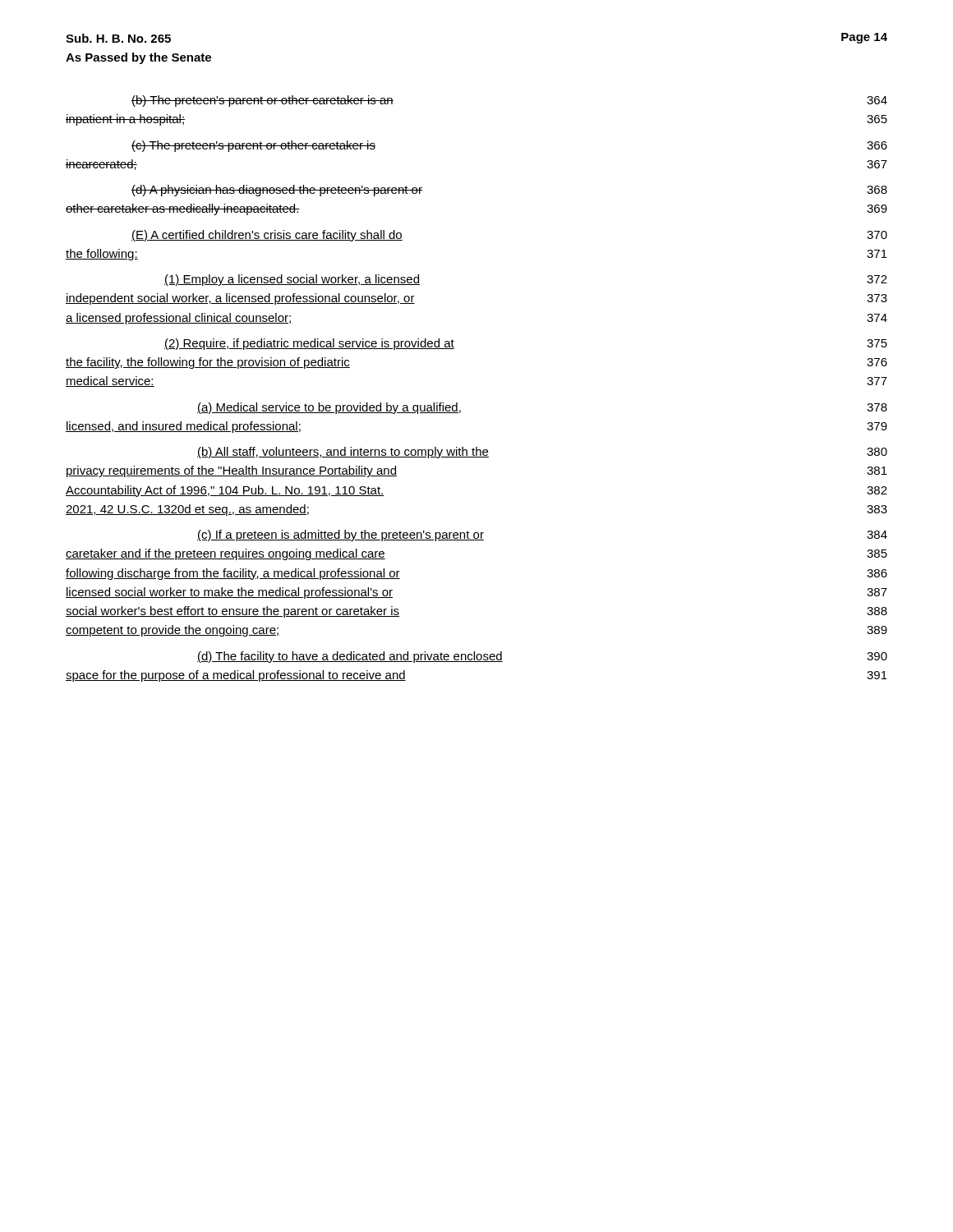Click on the list item containing "(2) Require, if pediatric medical service is"
Image resolution: width=953 pixels, height=1232 pixels.
click(x=318, y=344)
